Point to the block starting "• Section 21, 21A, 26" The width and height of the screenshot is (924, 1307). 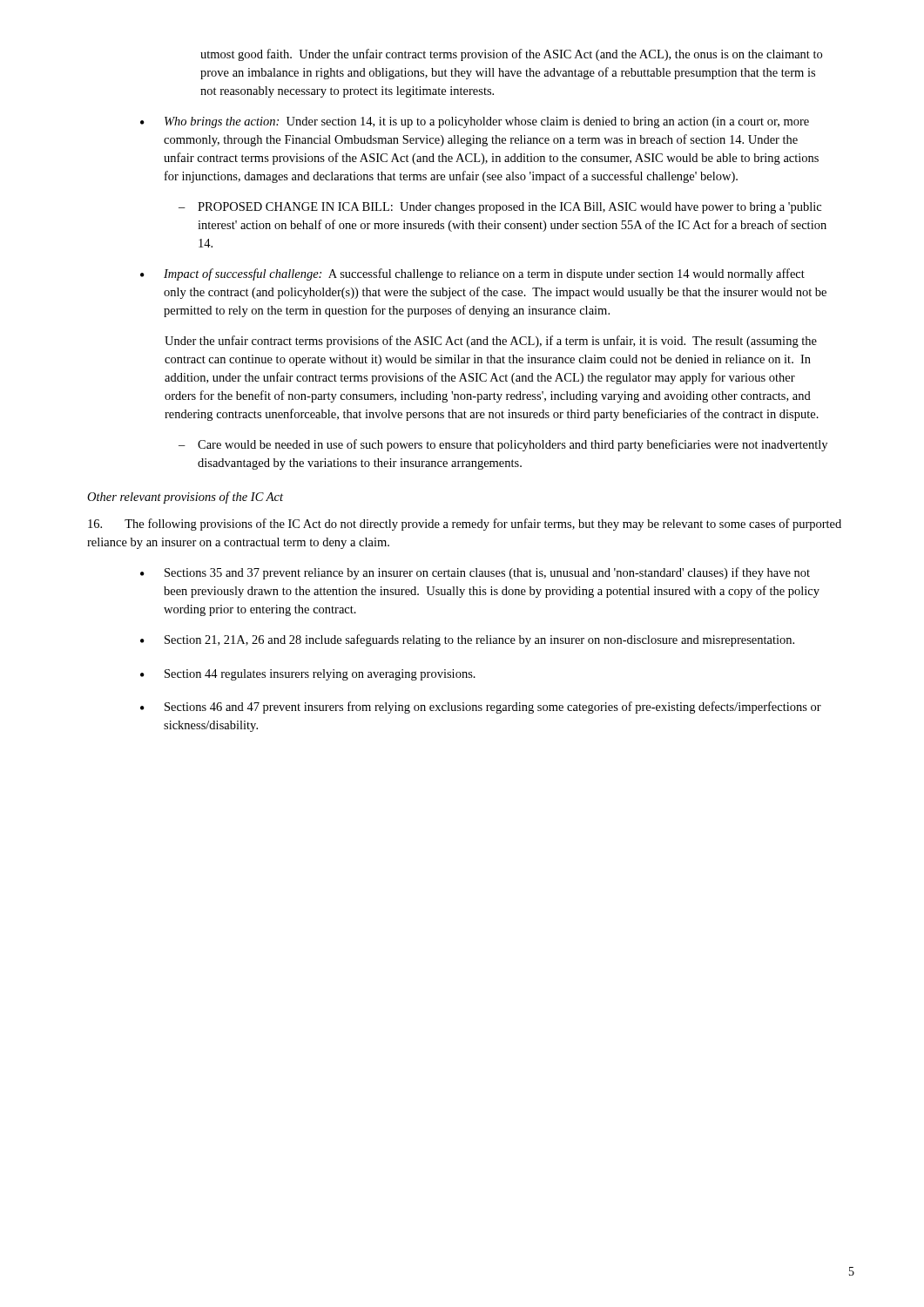point(484,642)
